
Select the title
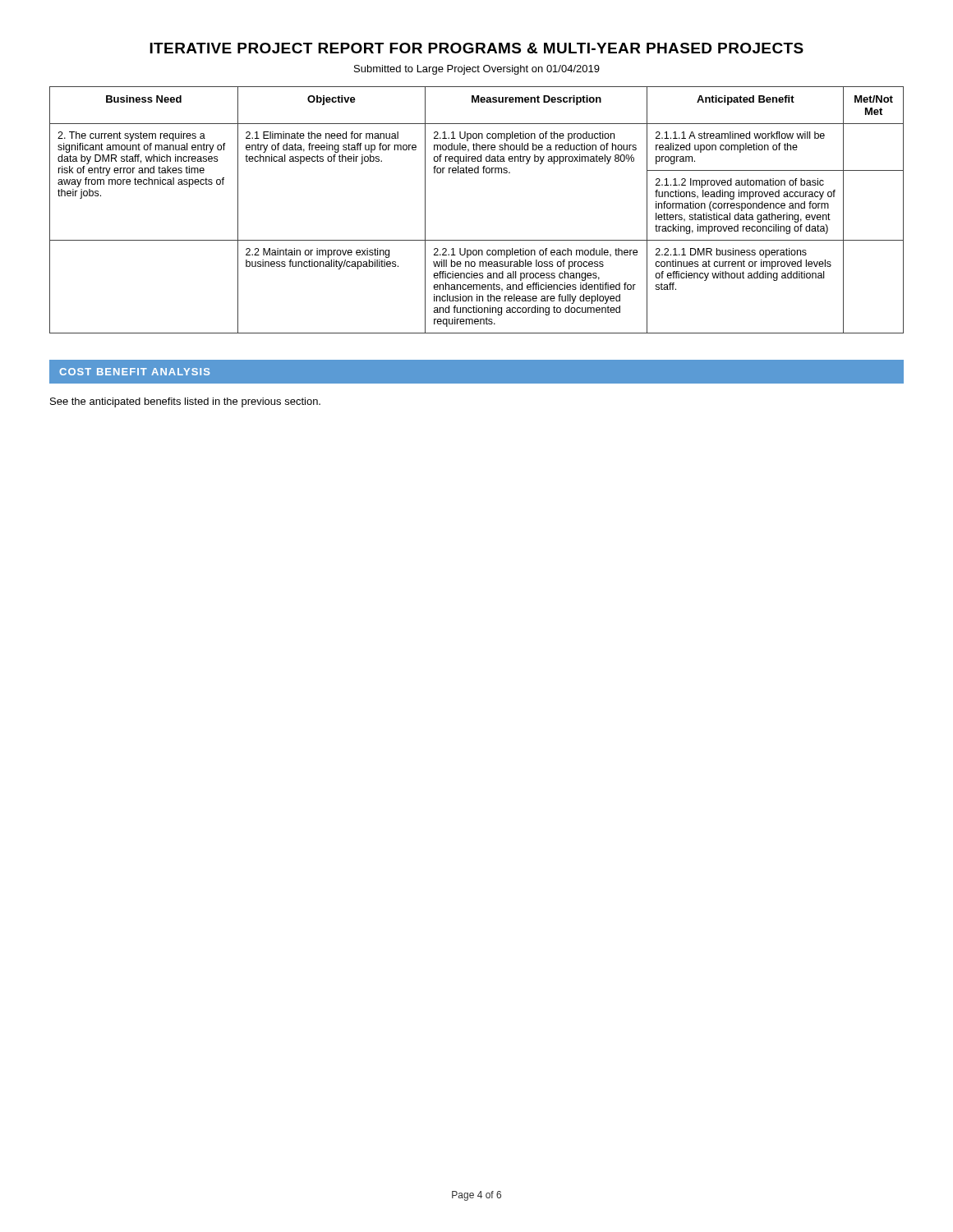(476, 48)
